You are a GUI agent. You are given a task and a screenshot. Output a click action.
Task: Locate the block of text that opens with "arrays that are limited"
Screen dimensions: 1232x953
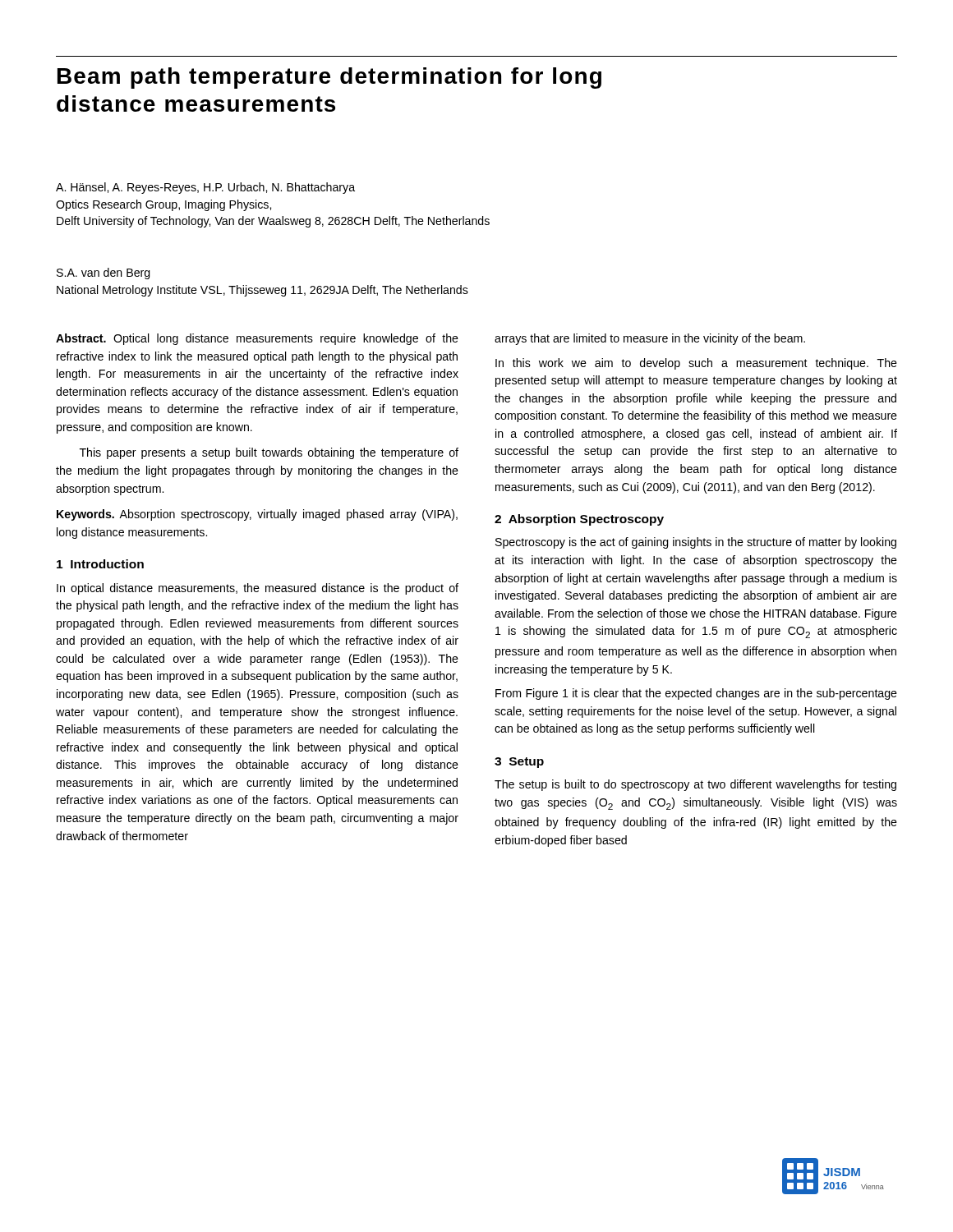tap(696, 413)
